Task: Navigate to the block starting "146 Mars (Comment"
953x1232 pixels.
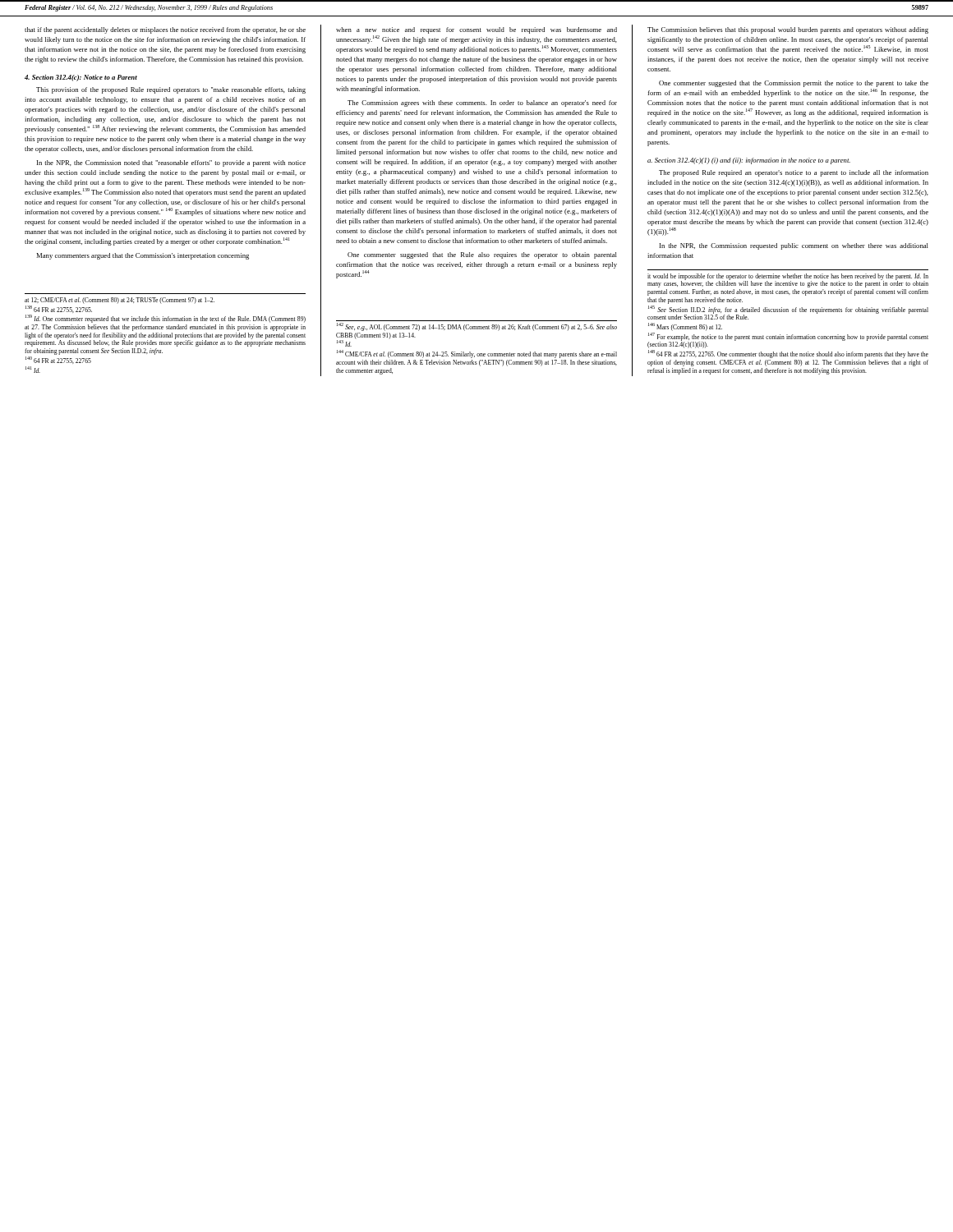Action: click(x=685, y=327)
